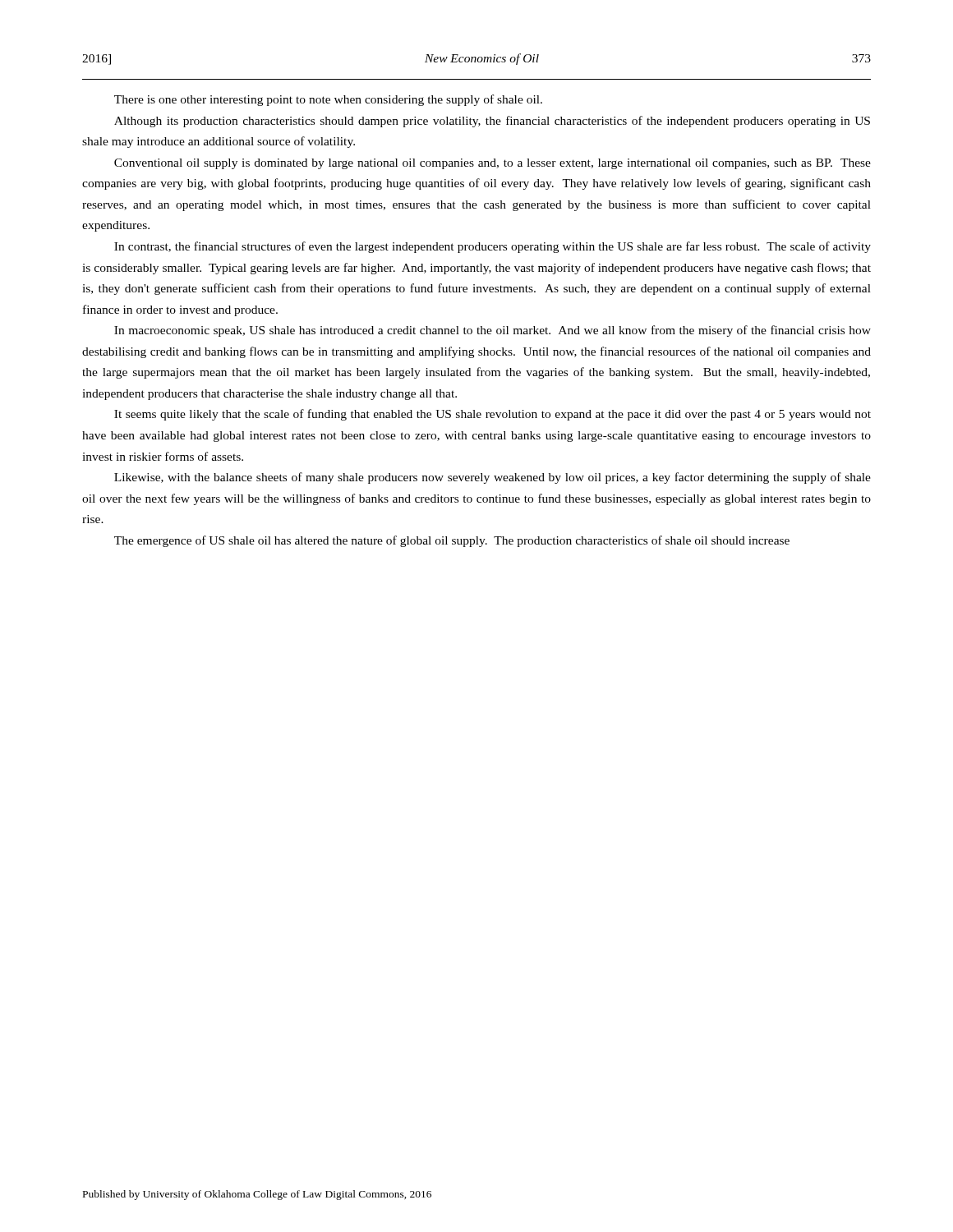Navigate to the text block starting "There is one other interesting"
The height and width of the screenshot is (1232, 953).
tap(476, 320)
